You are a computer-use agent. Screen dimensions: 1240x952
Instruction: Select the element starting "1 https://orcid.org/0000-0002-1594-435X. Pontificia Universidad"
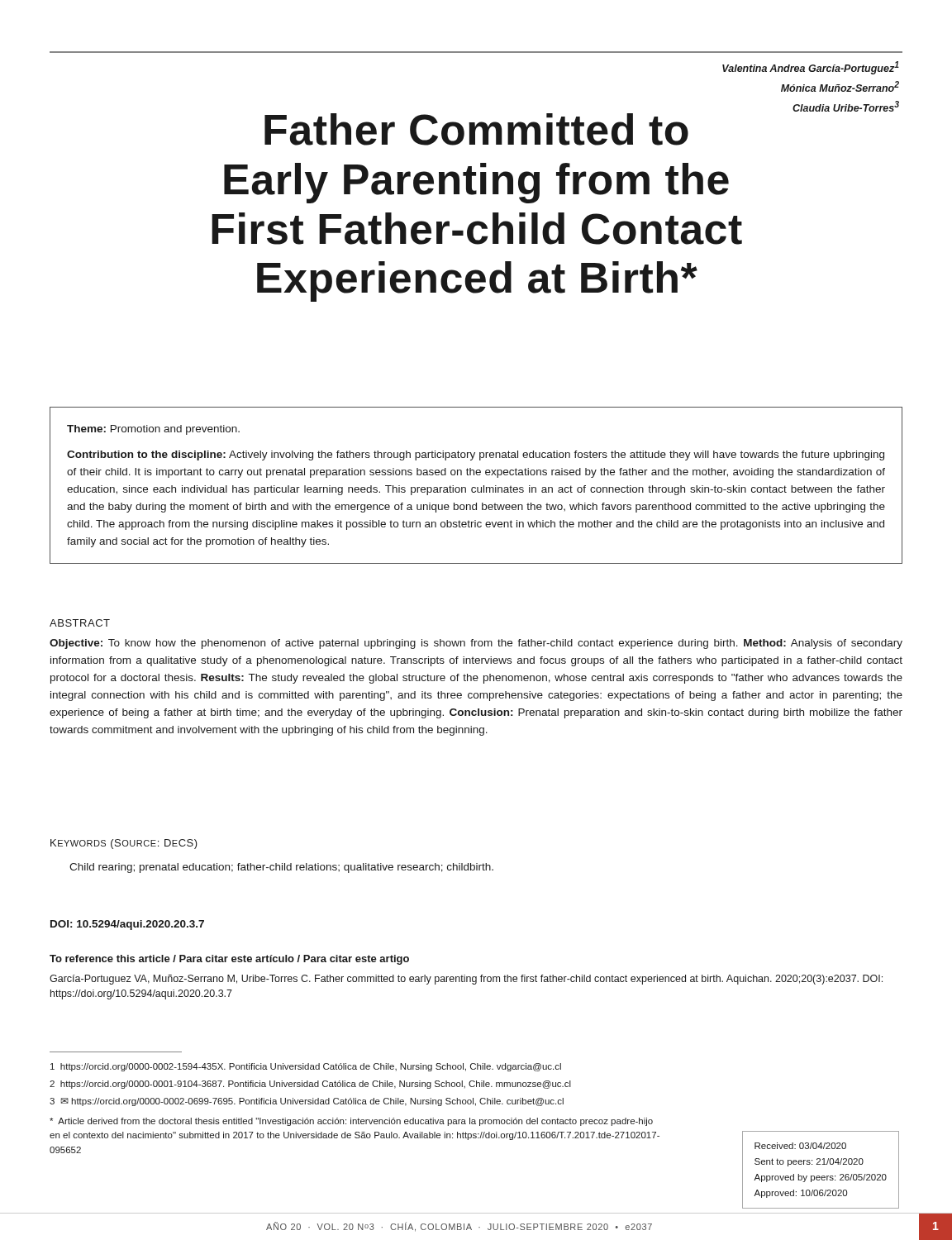click(306, 1066)
